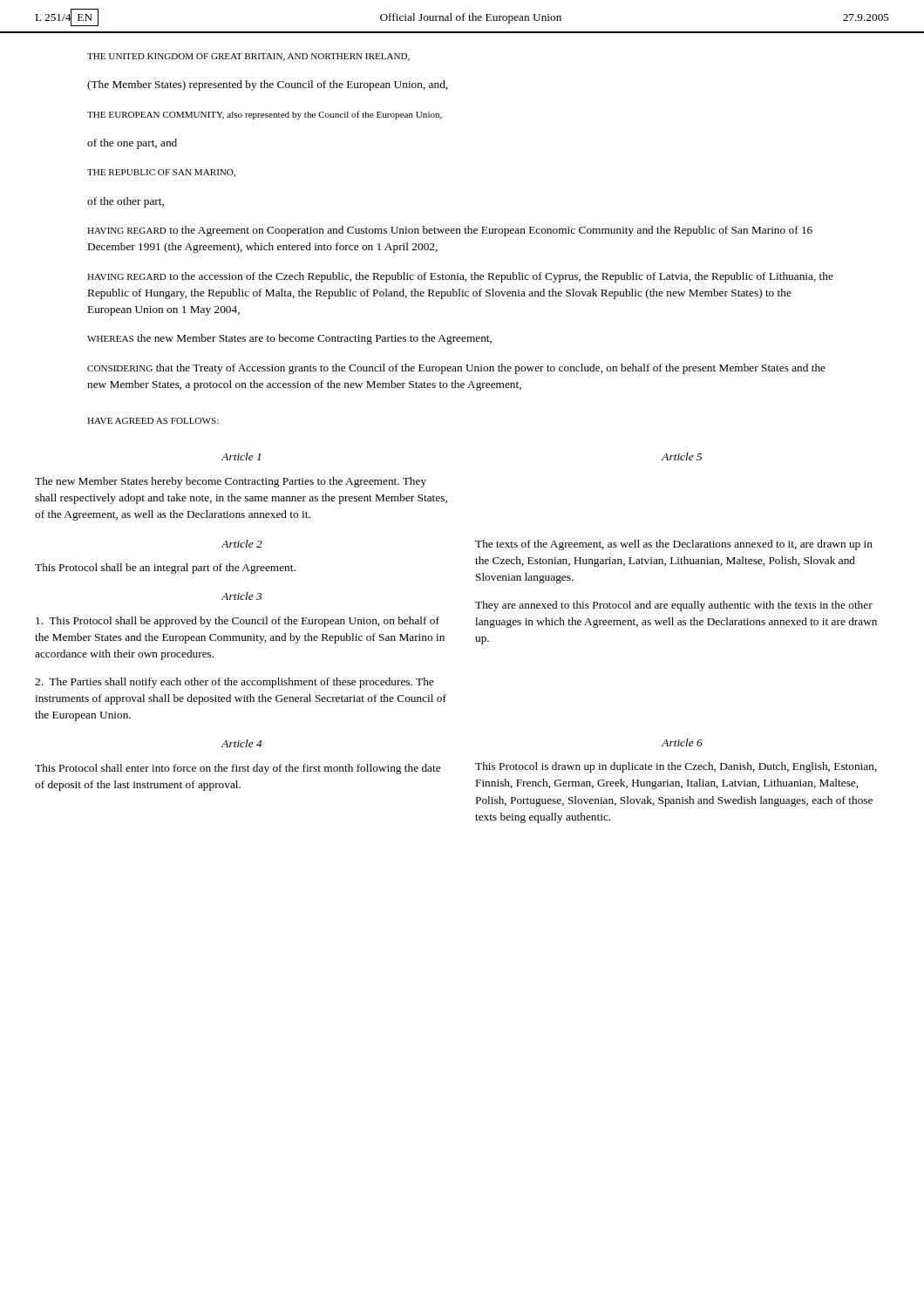Screen dimensions: 1308x924
Task: Navigate to the block starting "Article 2"
Action: 242,543
